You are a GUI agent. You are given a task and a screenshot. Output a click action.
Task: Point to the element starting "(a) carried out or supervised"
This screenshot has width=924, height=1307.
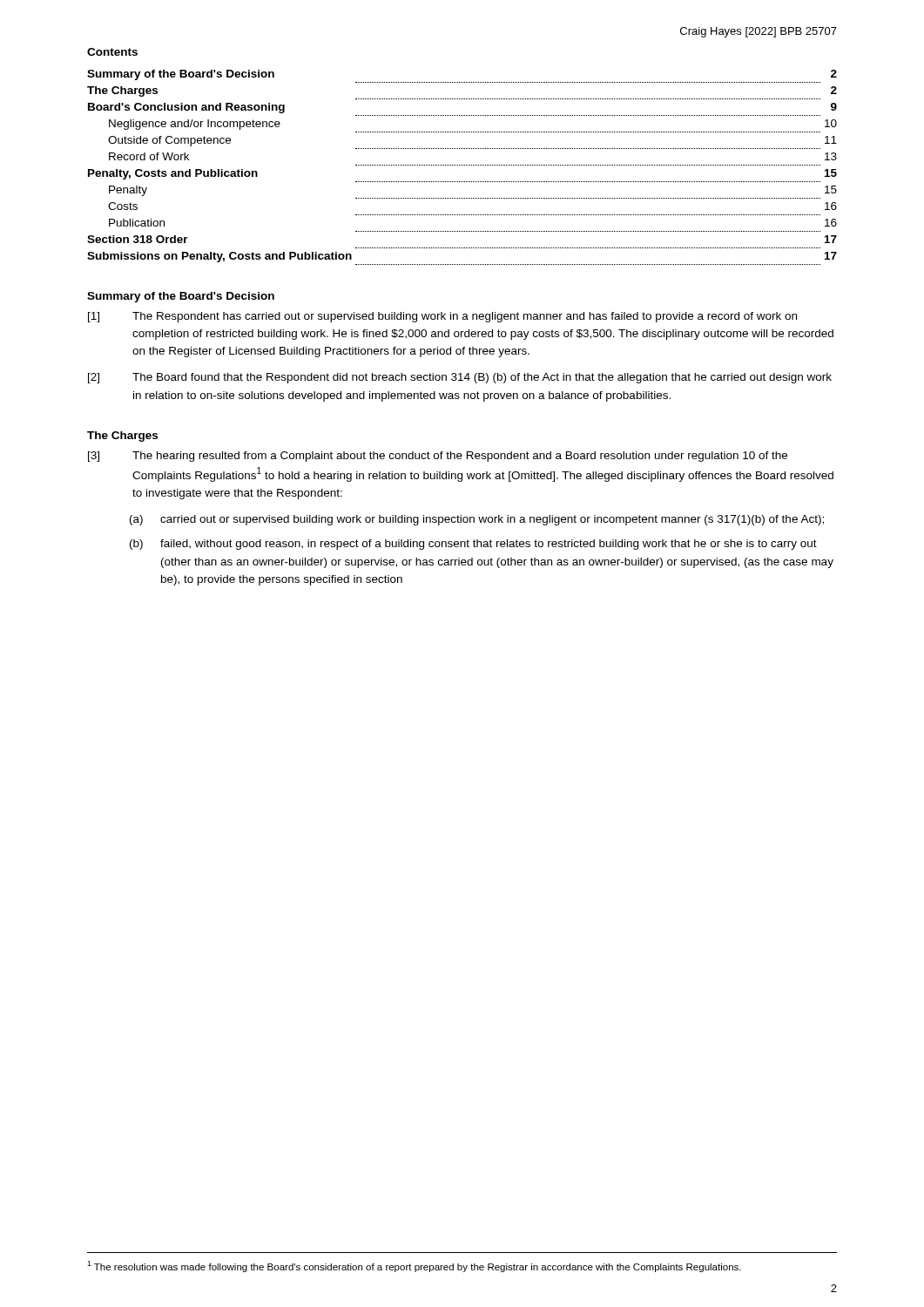(x=483, y=519)
